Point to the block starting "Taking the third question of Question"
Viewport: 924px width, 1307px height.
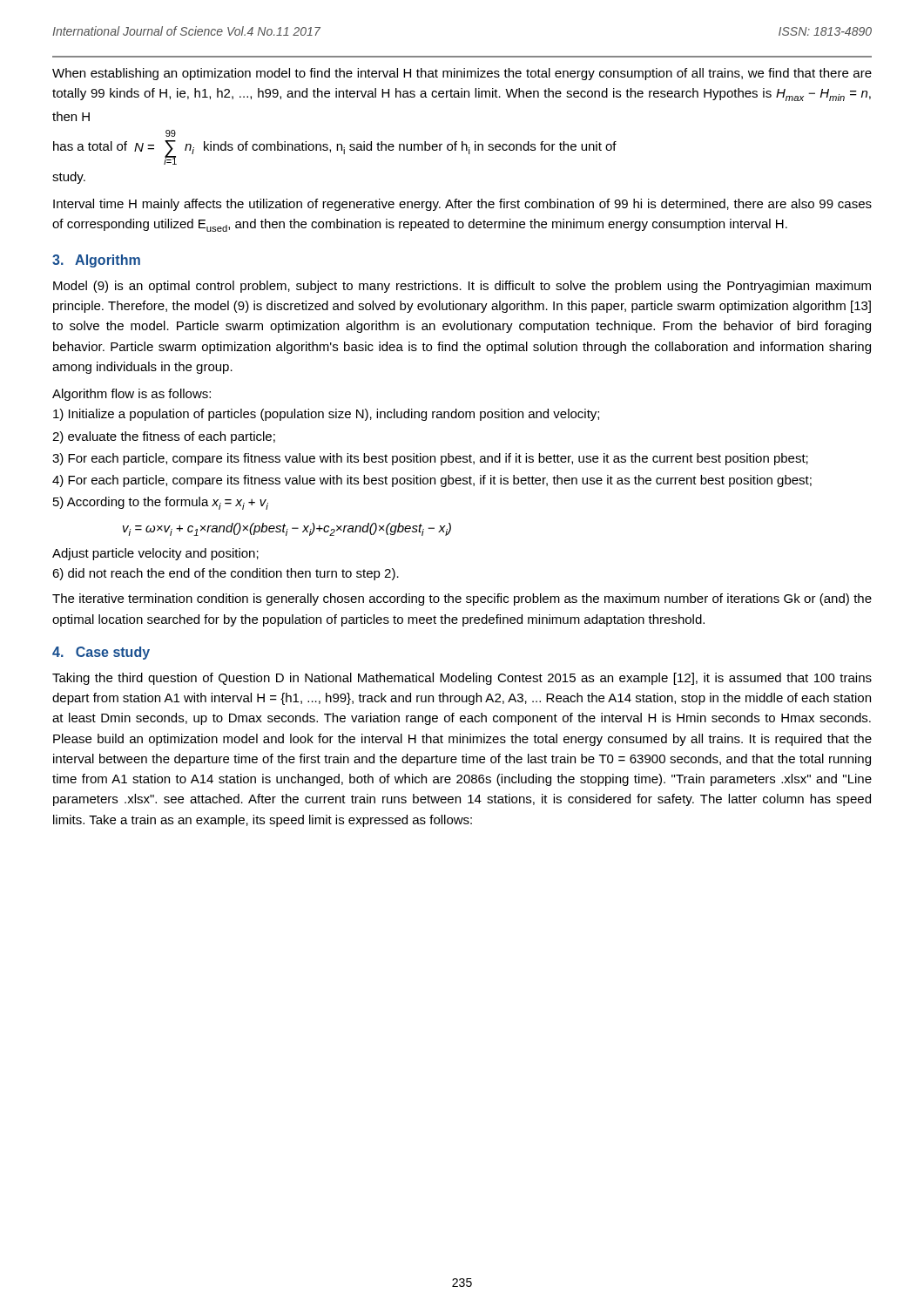point(462,748)
